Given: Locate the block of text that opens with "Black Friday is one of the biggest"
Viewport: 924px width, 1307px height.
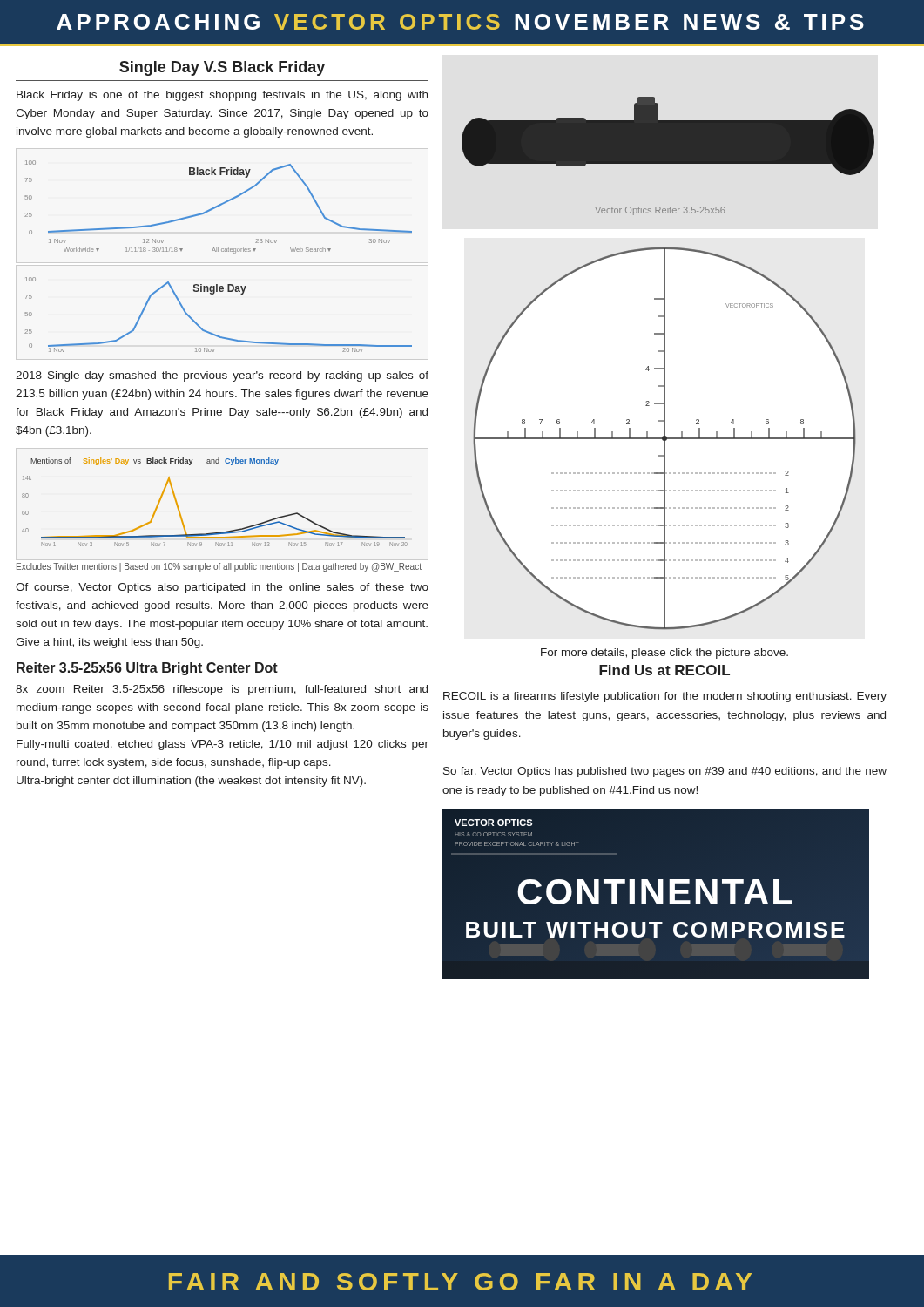Looking at the screenshot, I should coord(222,113).
